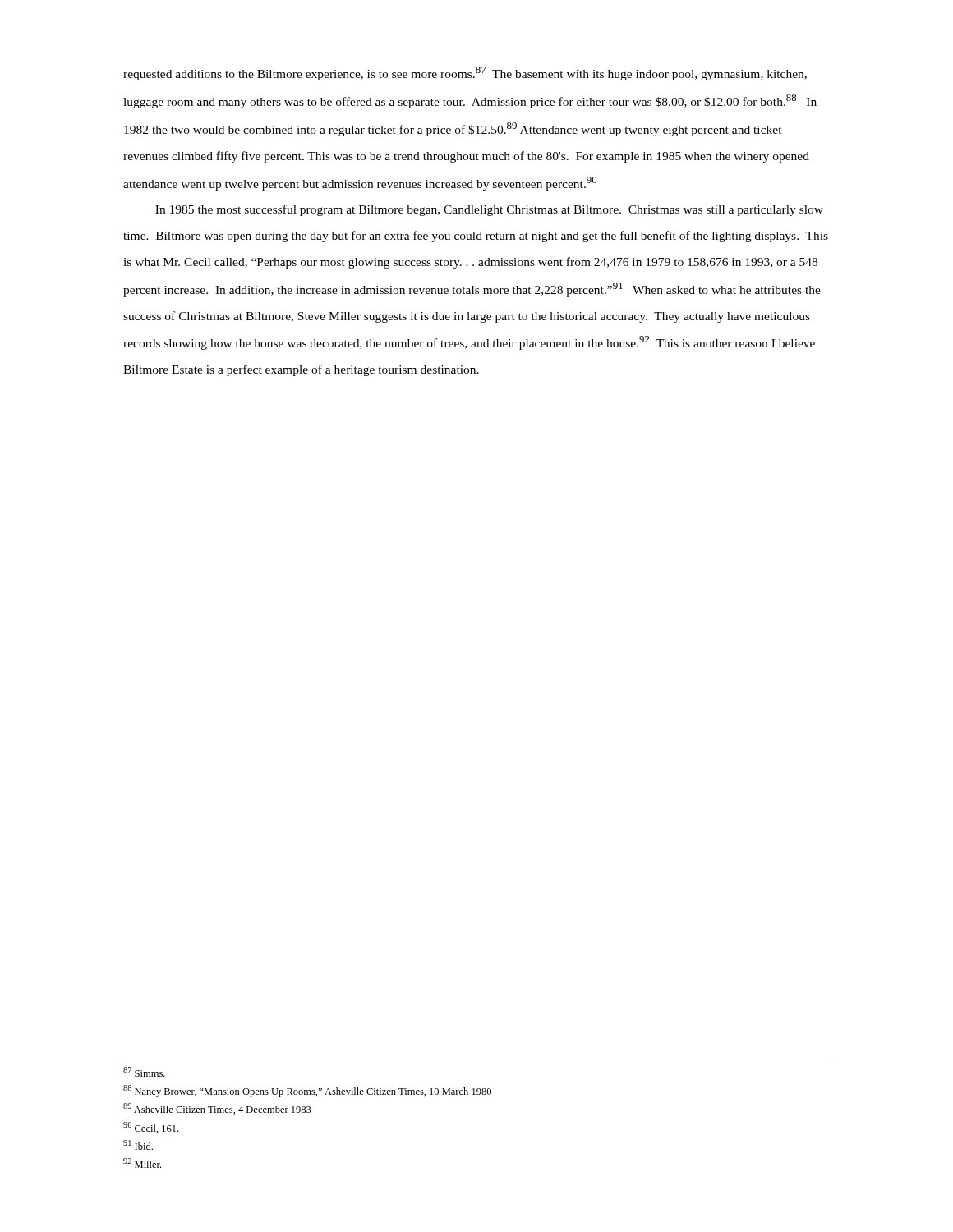Click where it says "91 Ibid."
Image resolution: width=953 pixels, height=1232 pixels.
pyautogui.click(x=138, y=1145)
